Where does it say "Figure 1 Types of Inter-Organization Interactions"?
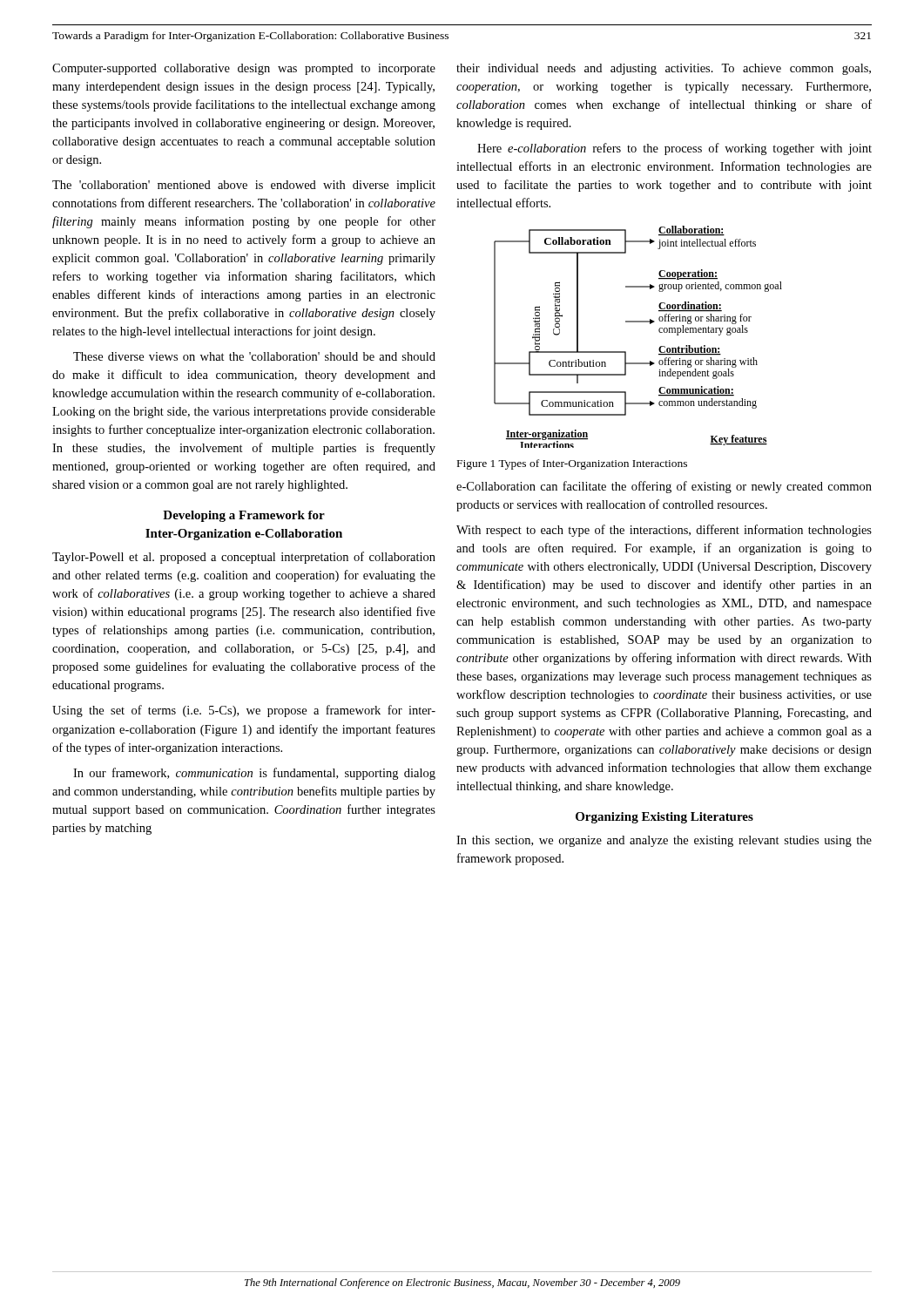The height and width of the screenshot is (1307, 924). (x=572, y=463)
